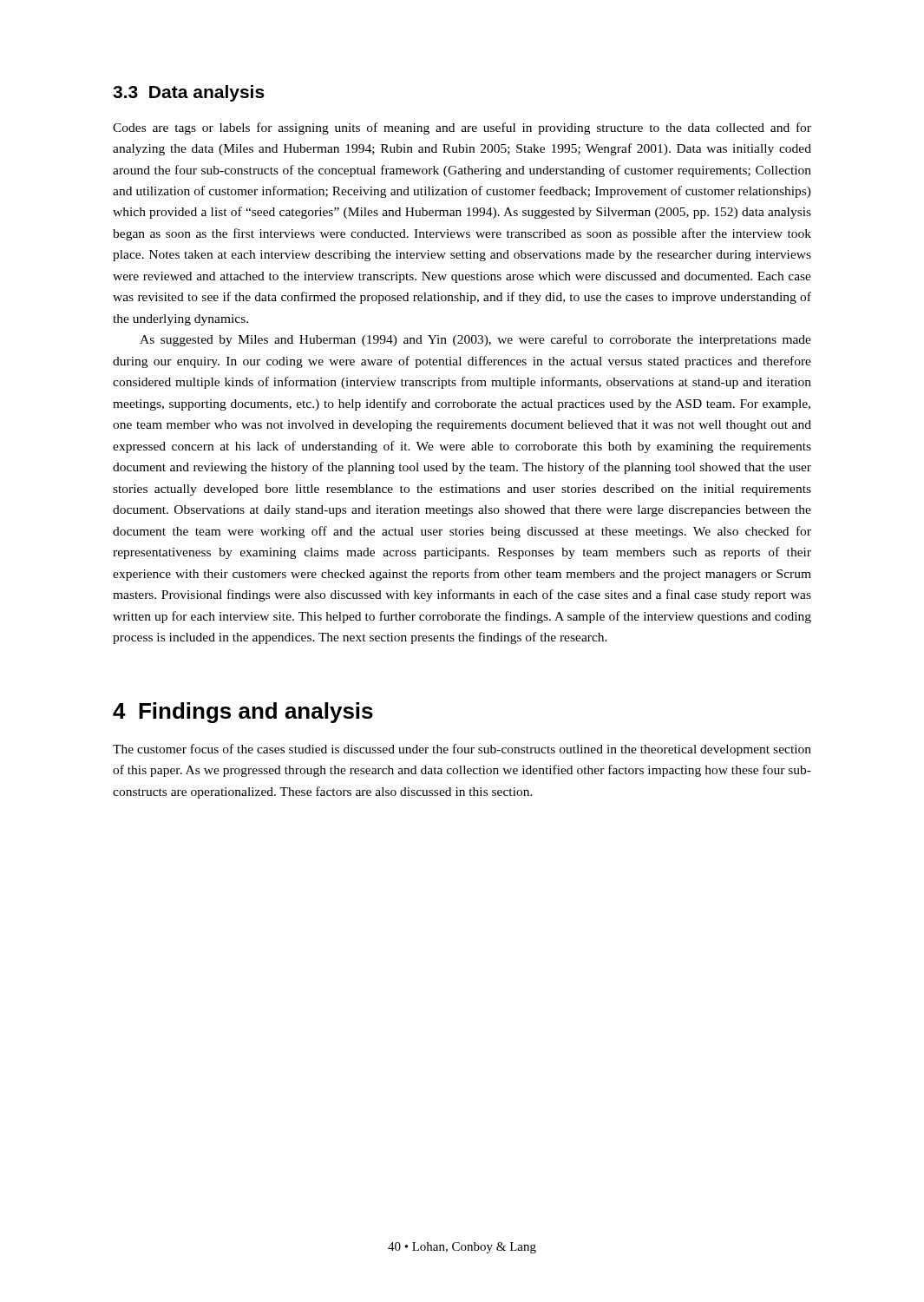Locate the passage starting "4 Findings and"
This screenshot has height=1302, width=924.
[x=243, y=711]
